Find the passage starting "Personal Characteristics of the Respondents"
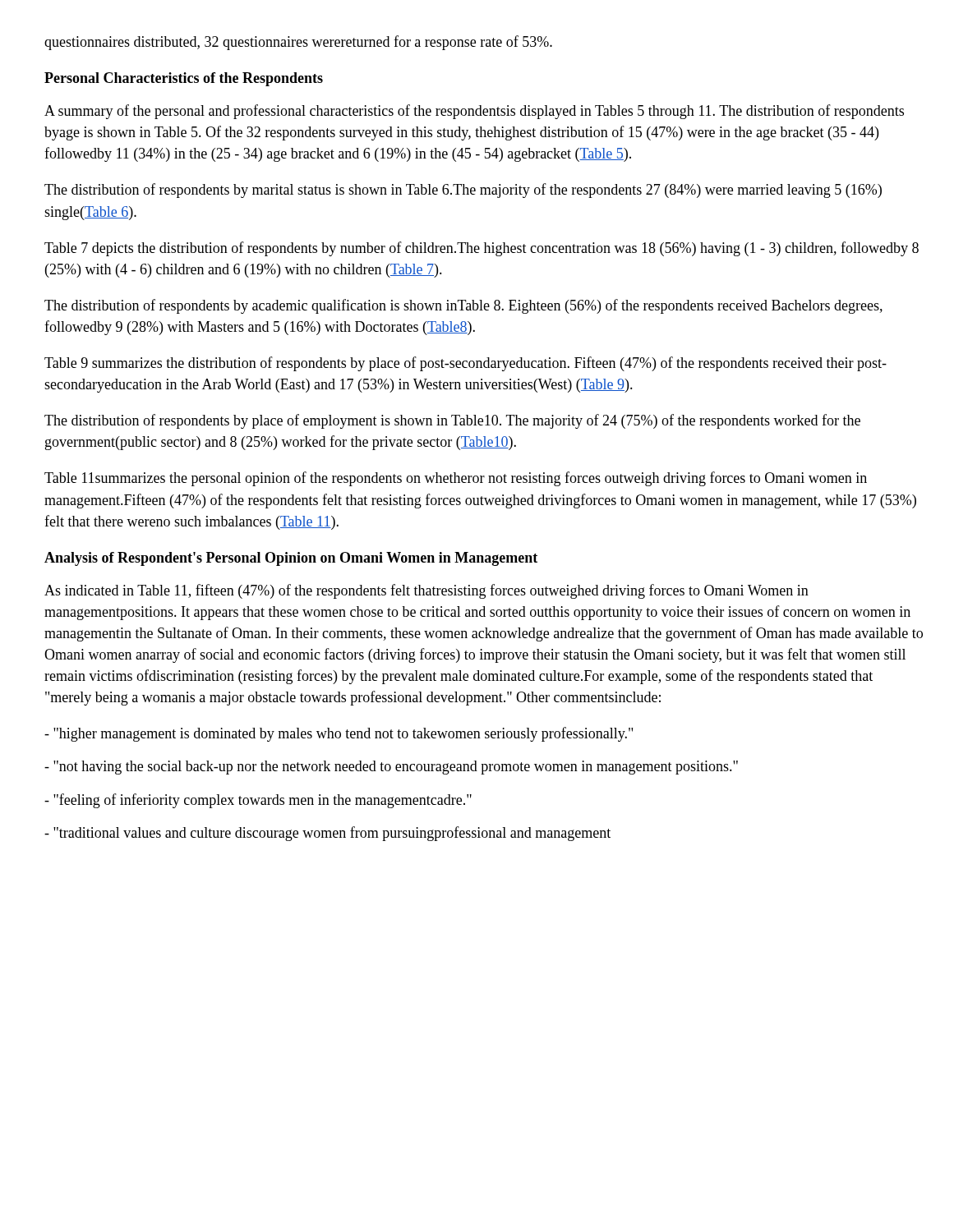 click(x=184, y=78)
